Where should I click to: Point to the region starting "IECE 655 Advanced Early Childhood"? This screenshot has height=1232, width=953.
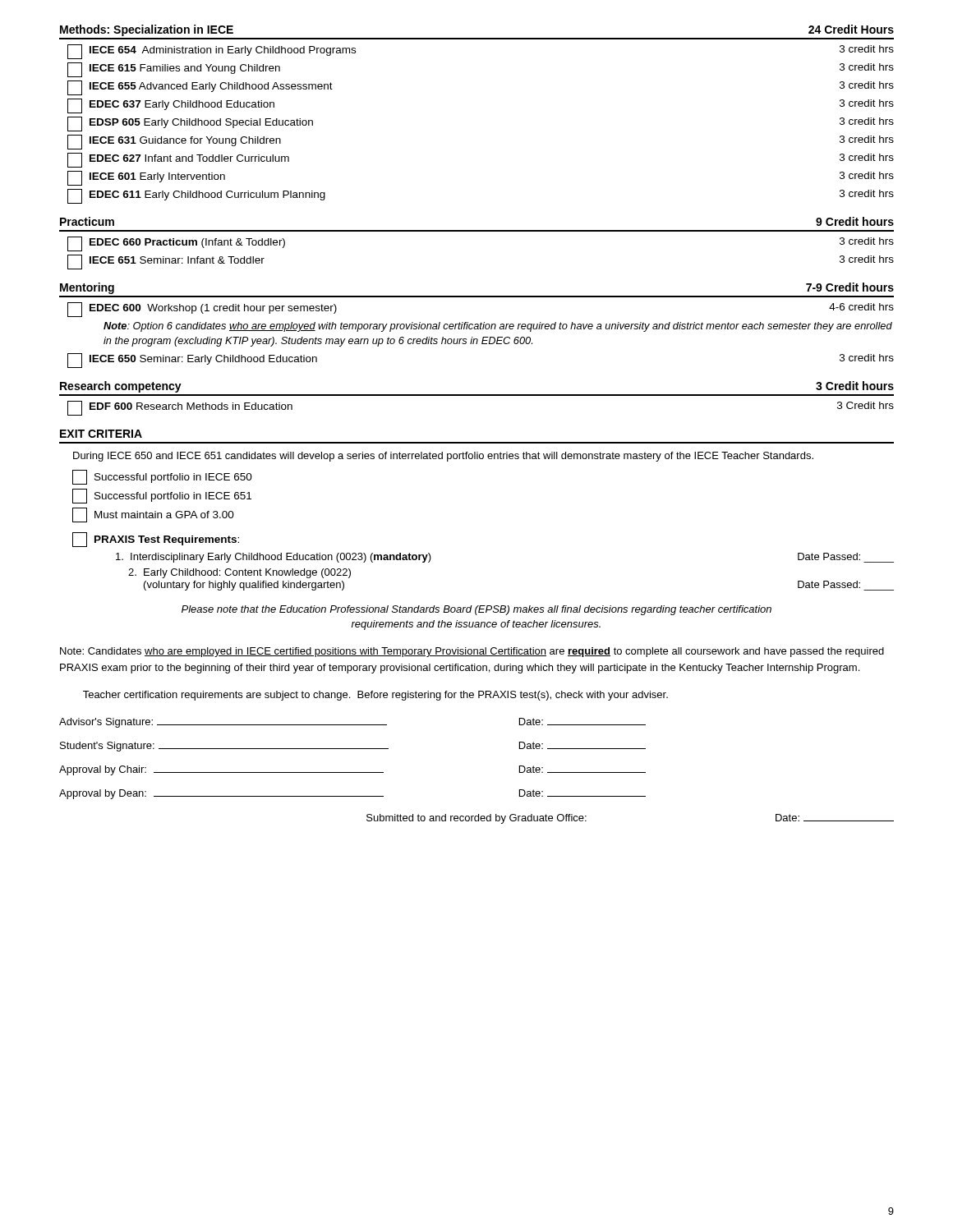194,89
